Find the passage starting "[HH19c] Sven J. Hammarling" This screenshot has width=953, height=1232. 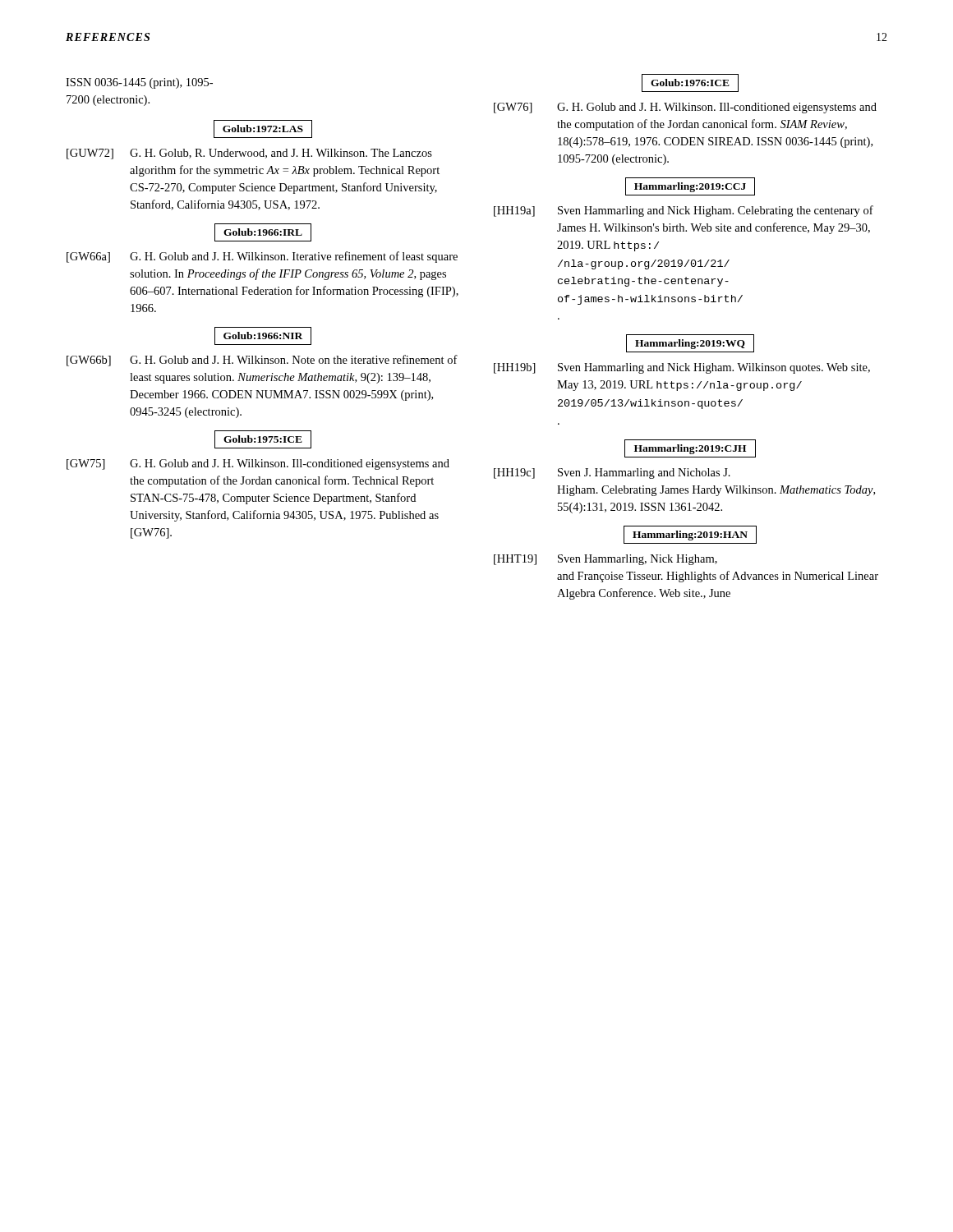click(x=690, y=490)
